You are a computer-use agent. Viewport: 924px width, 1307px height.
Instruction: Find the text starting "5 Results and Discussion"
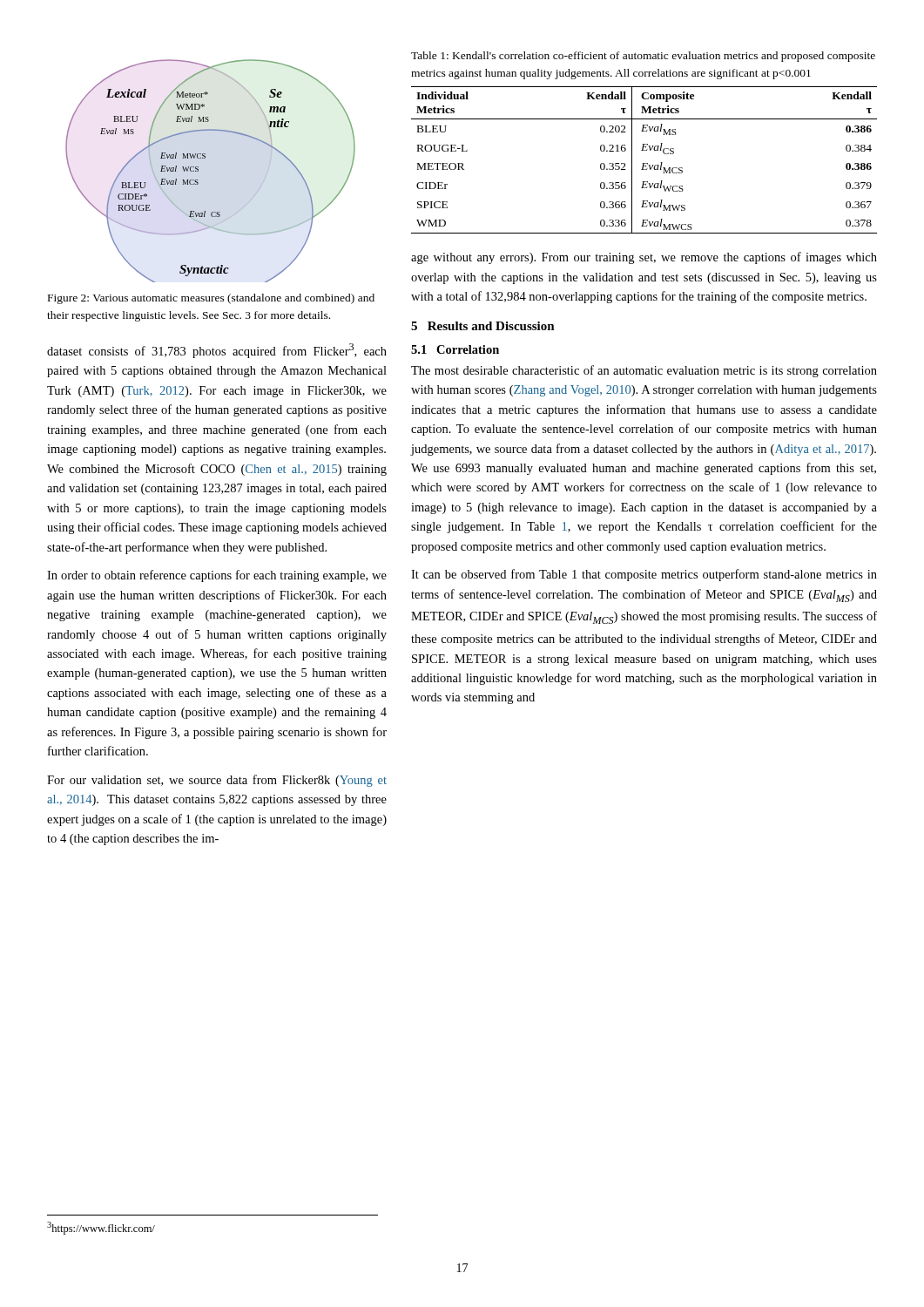pos(483,326)
